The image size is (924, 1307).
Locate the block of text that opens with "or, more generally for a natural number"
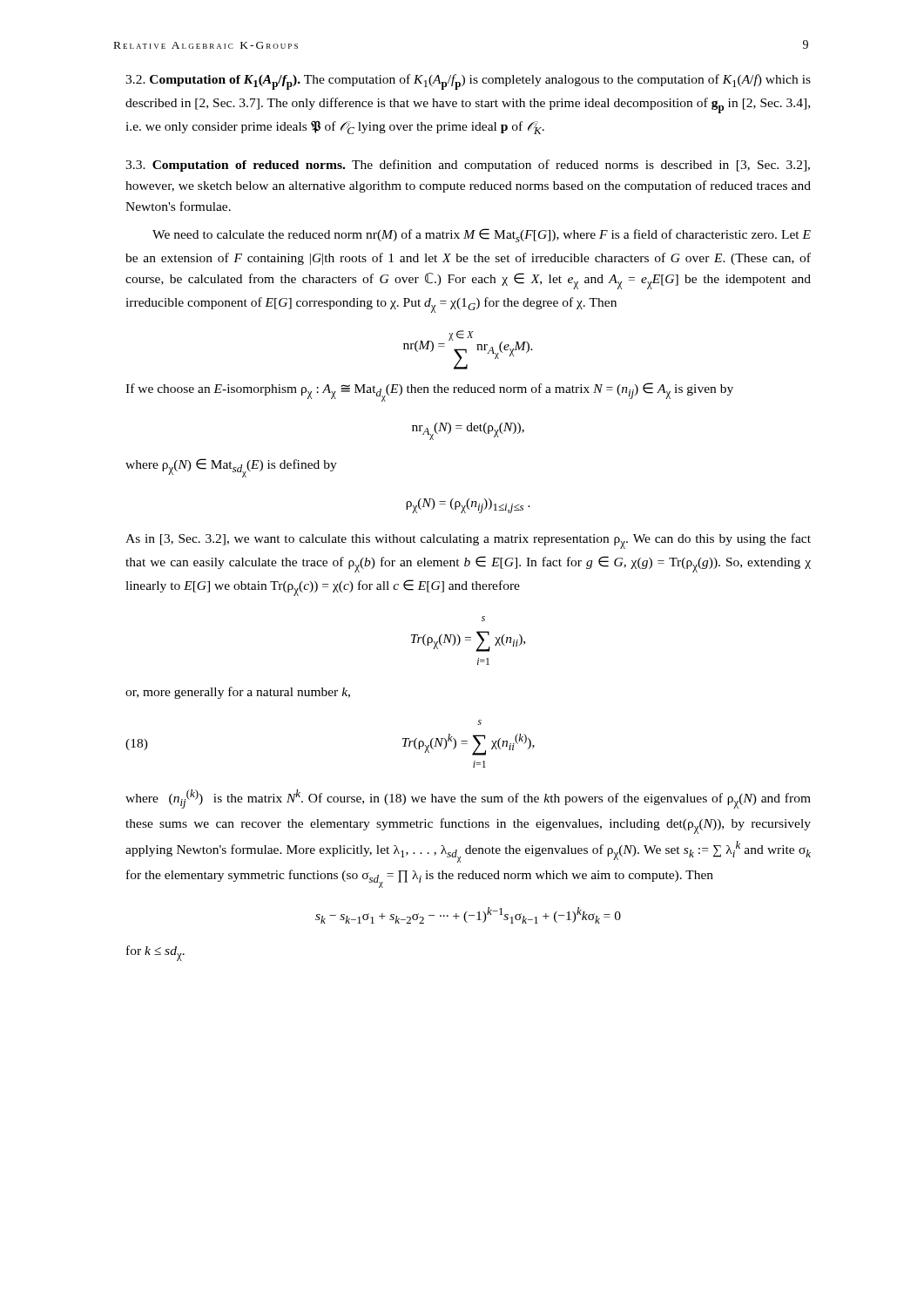(238, 693)
